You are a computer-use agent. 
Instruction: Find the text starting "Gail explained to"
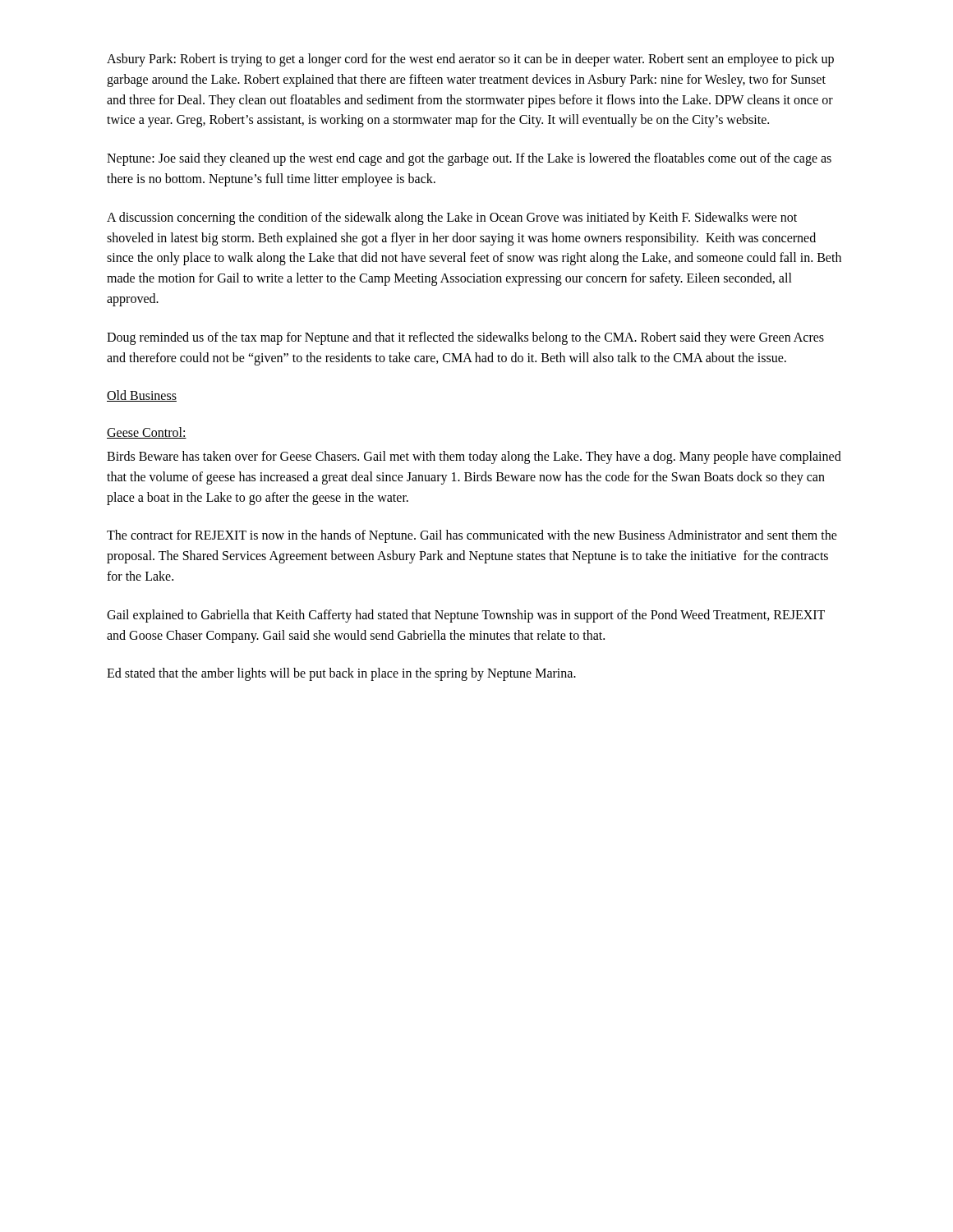[x=466, y=625]
